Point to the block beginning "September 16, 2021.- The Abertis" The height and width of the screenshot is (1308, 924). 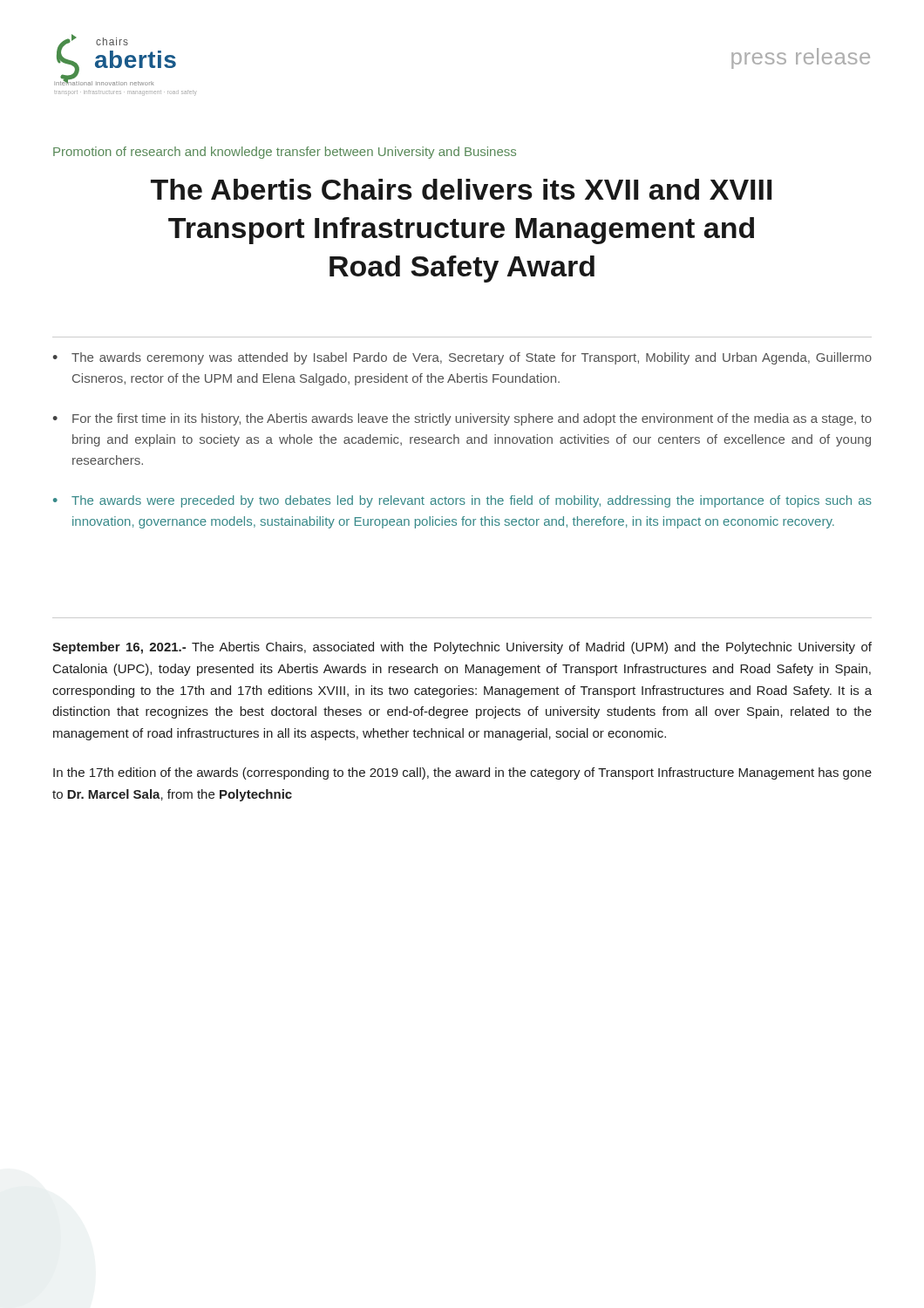(462, 690)
